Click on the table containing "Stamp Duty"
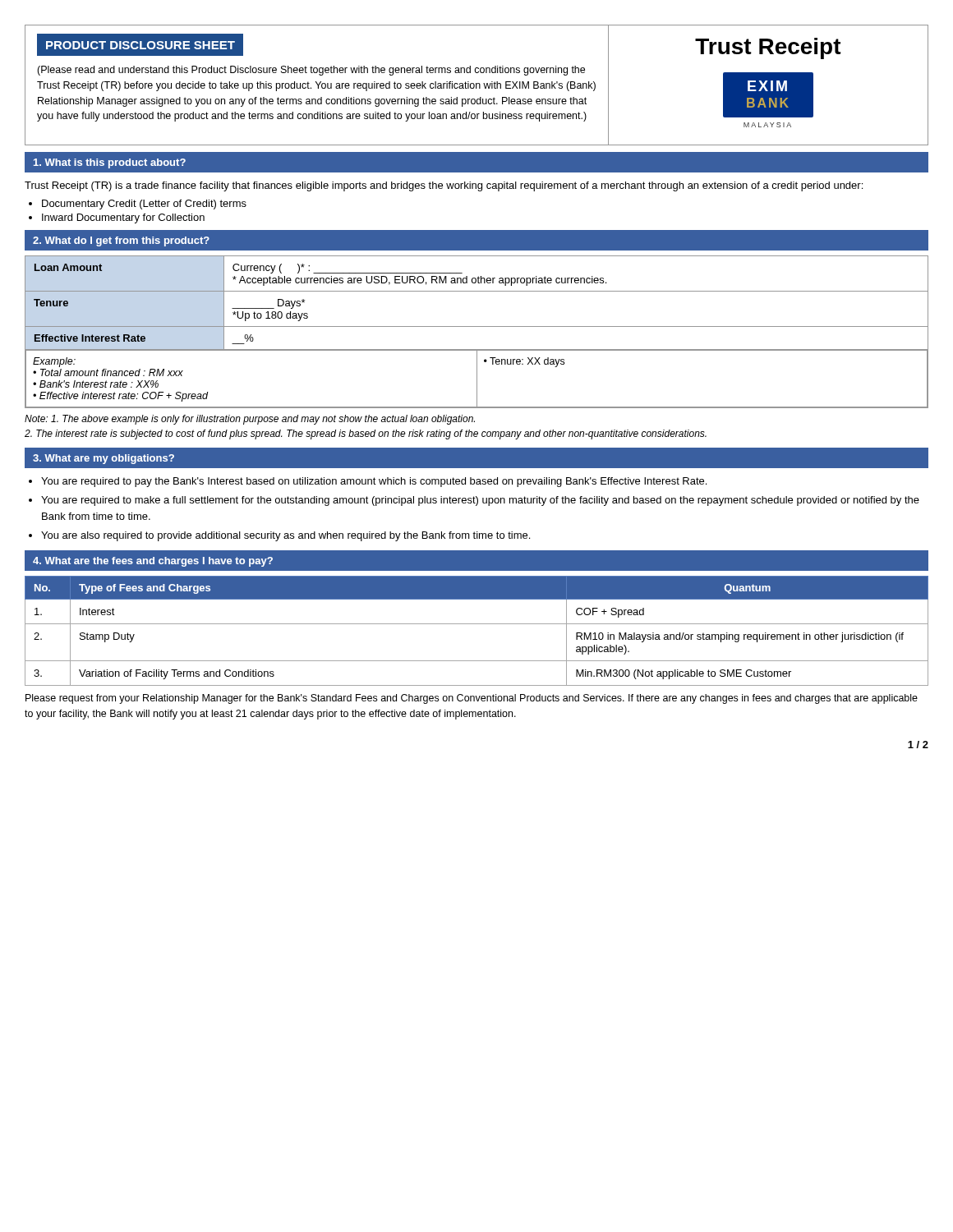953x1232 pixels. click(x=476, y=630)
